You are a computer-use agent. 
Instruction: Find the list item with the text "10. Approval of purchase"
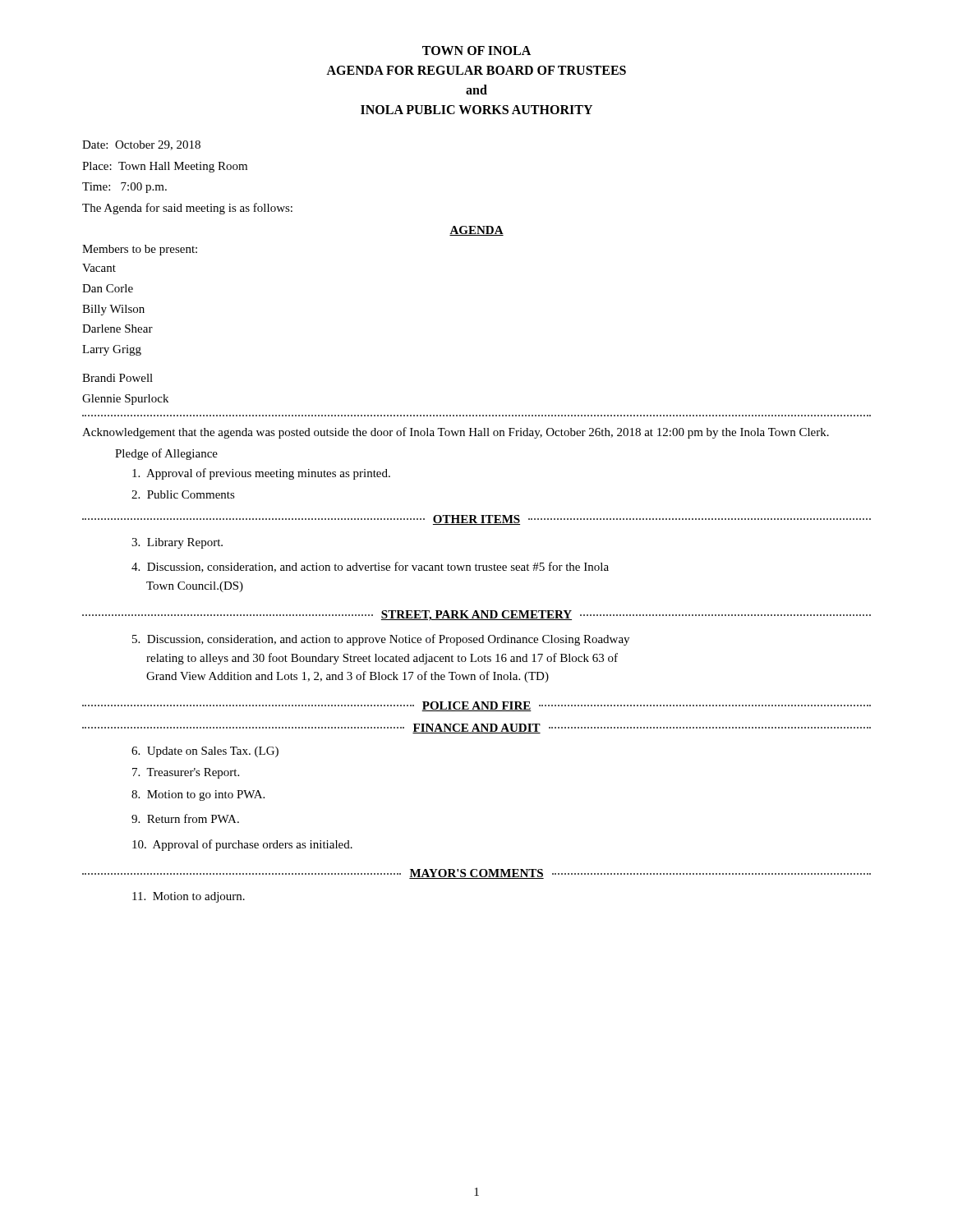(x=242, y=844)
